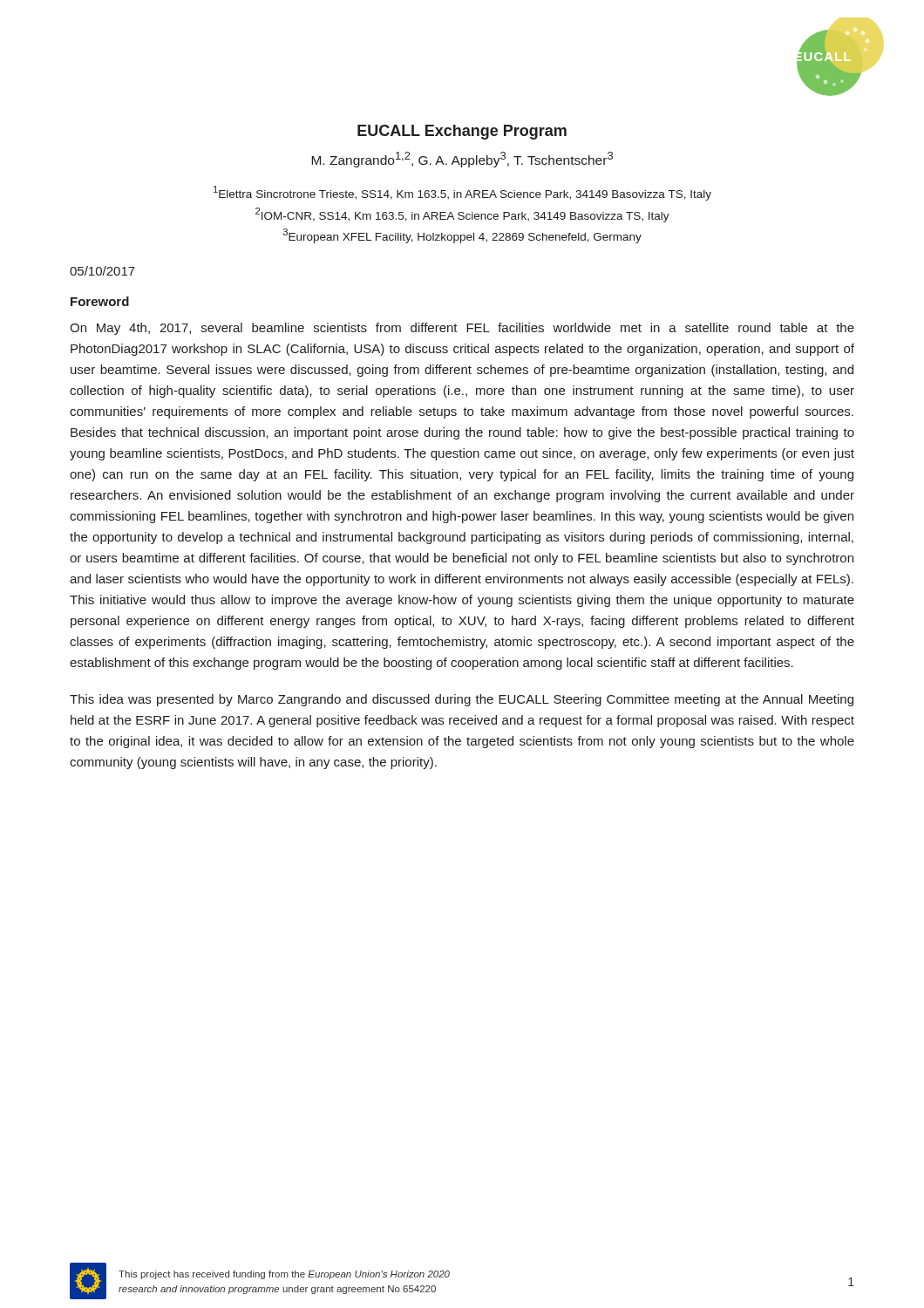The width and height of the screenshot is (924, 1308).
Task: Locate a logo
Action: pos(837,60)
